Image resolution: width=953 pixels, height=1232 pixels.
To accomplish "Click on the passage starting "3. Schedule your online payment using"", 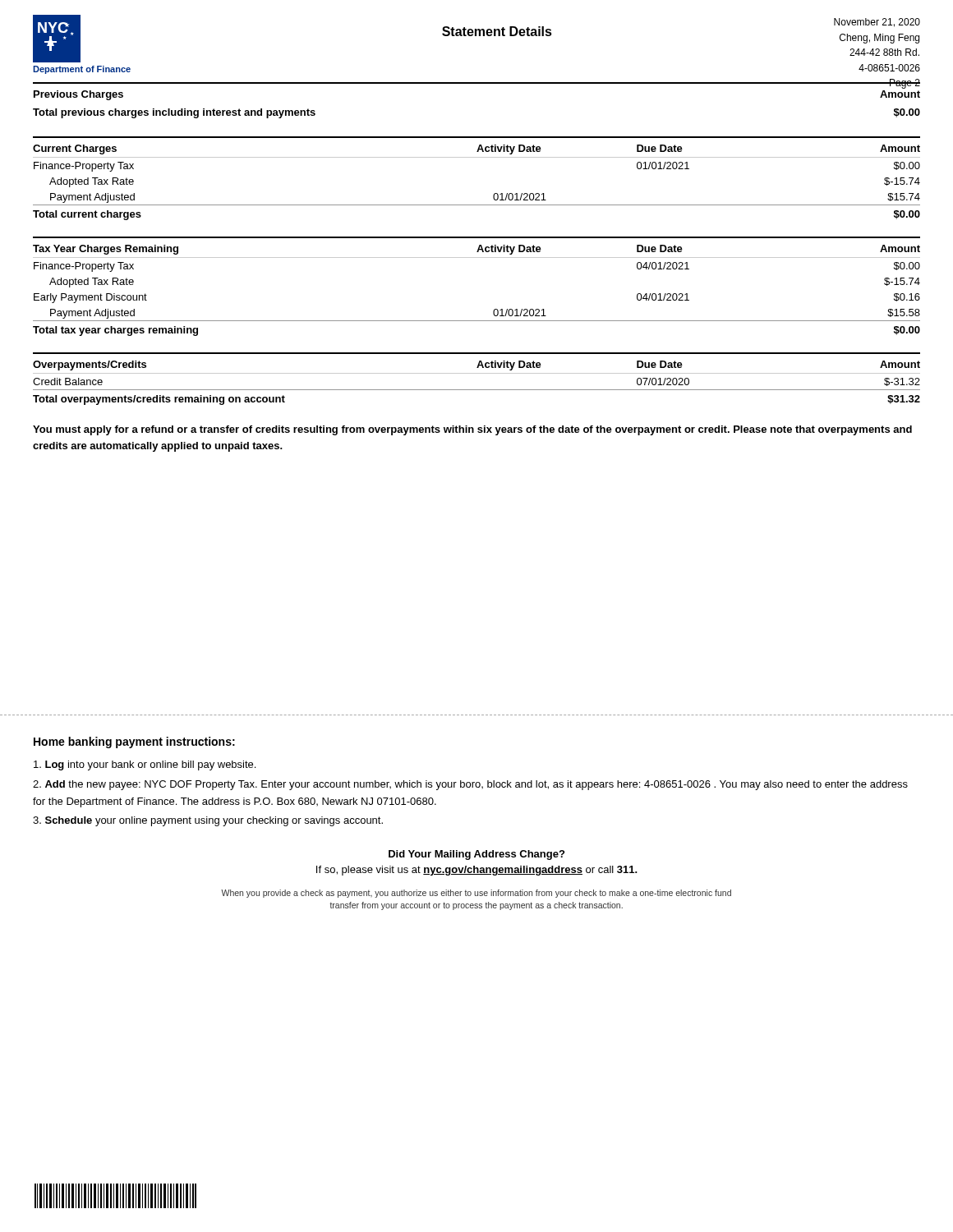I will [x=208, y=820].
